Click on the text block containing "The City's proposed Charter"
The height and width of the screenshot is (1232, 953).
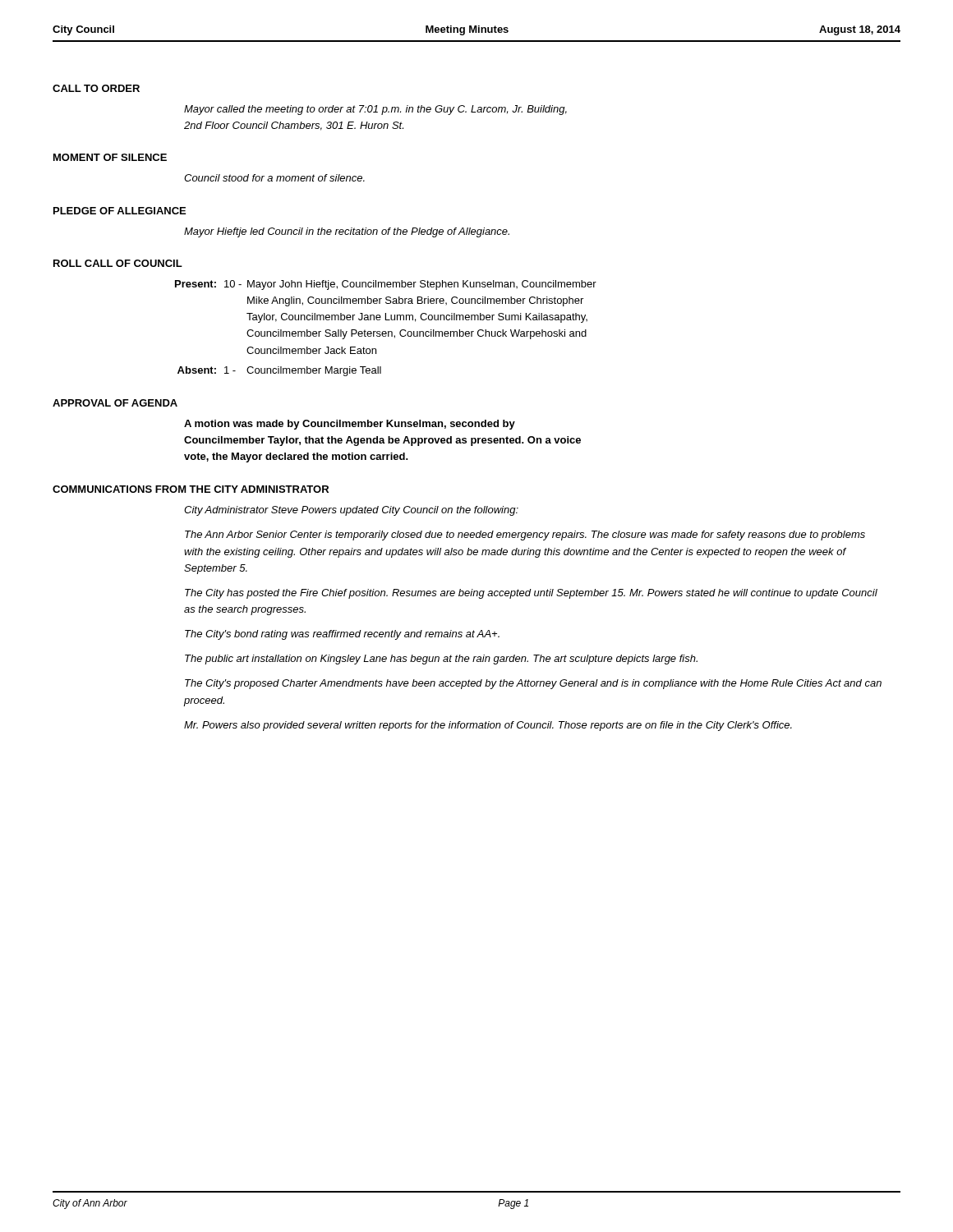pos(533,692)
